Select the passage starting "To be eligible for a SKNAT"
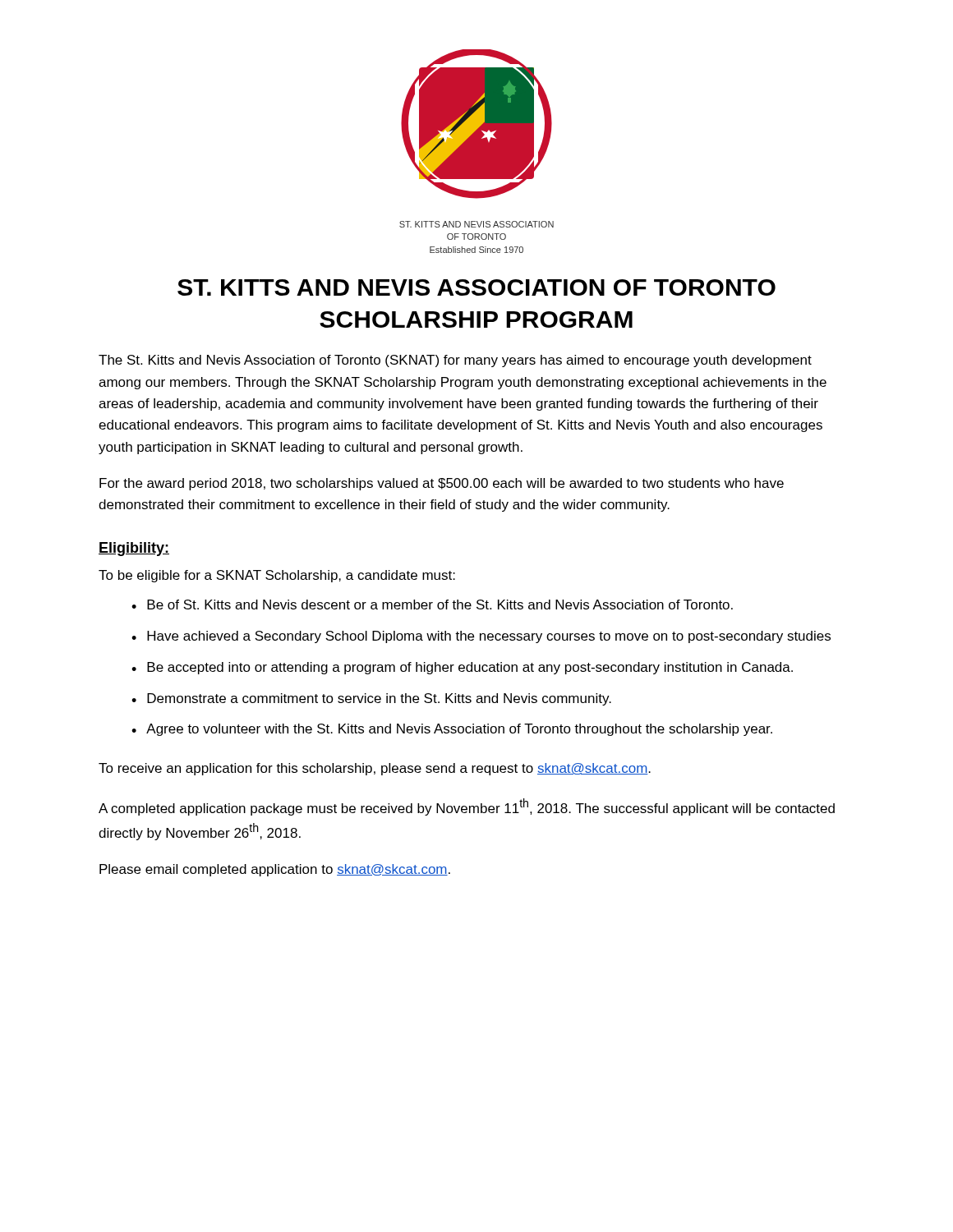953x1232 pixels. (x=277, y=575)
